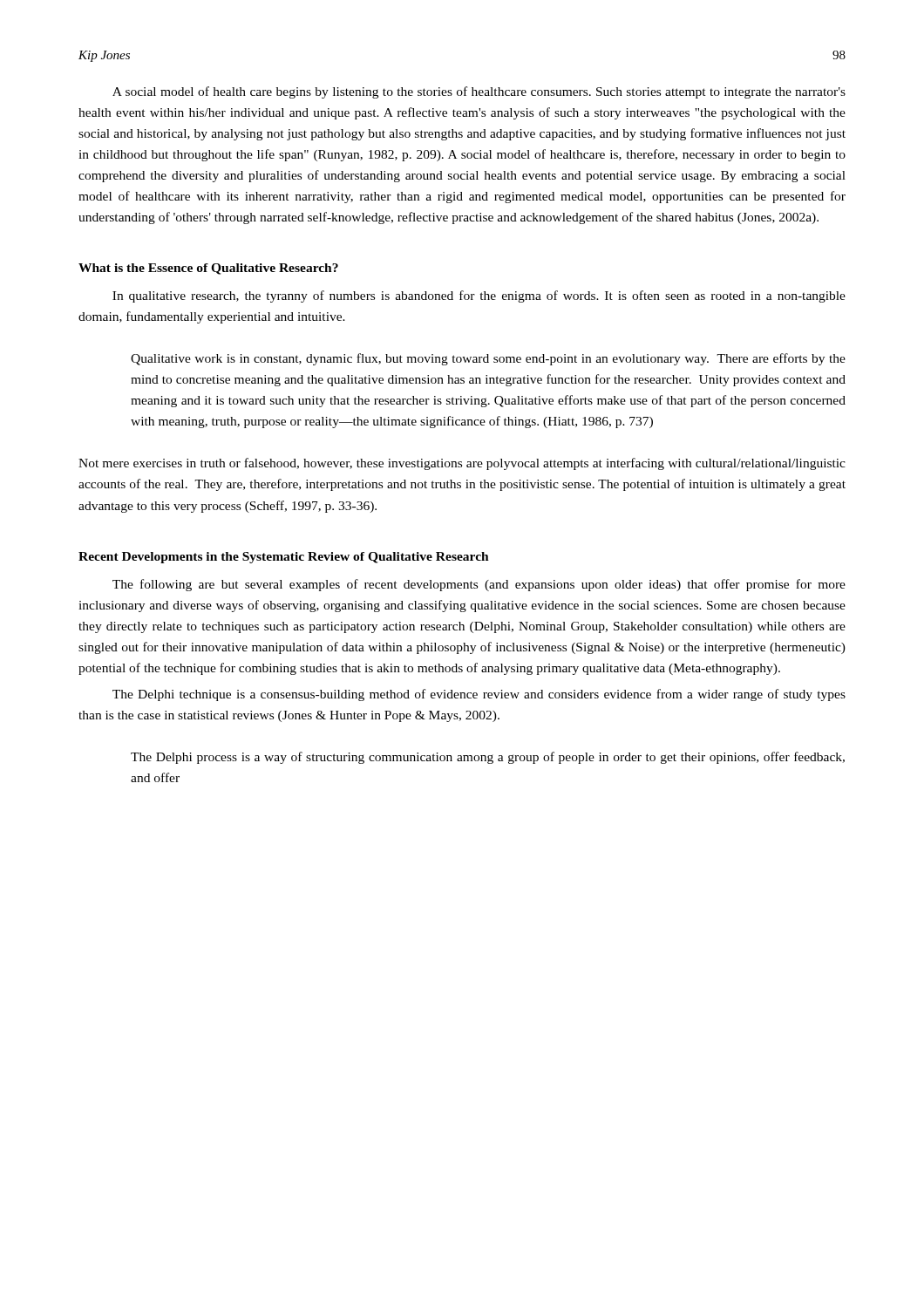Locate the region starting "The Delphi process is a"
Viewport: 924px width, 1308px height.
click(488, 767)
